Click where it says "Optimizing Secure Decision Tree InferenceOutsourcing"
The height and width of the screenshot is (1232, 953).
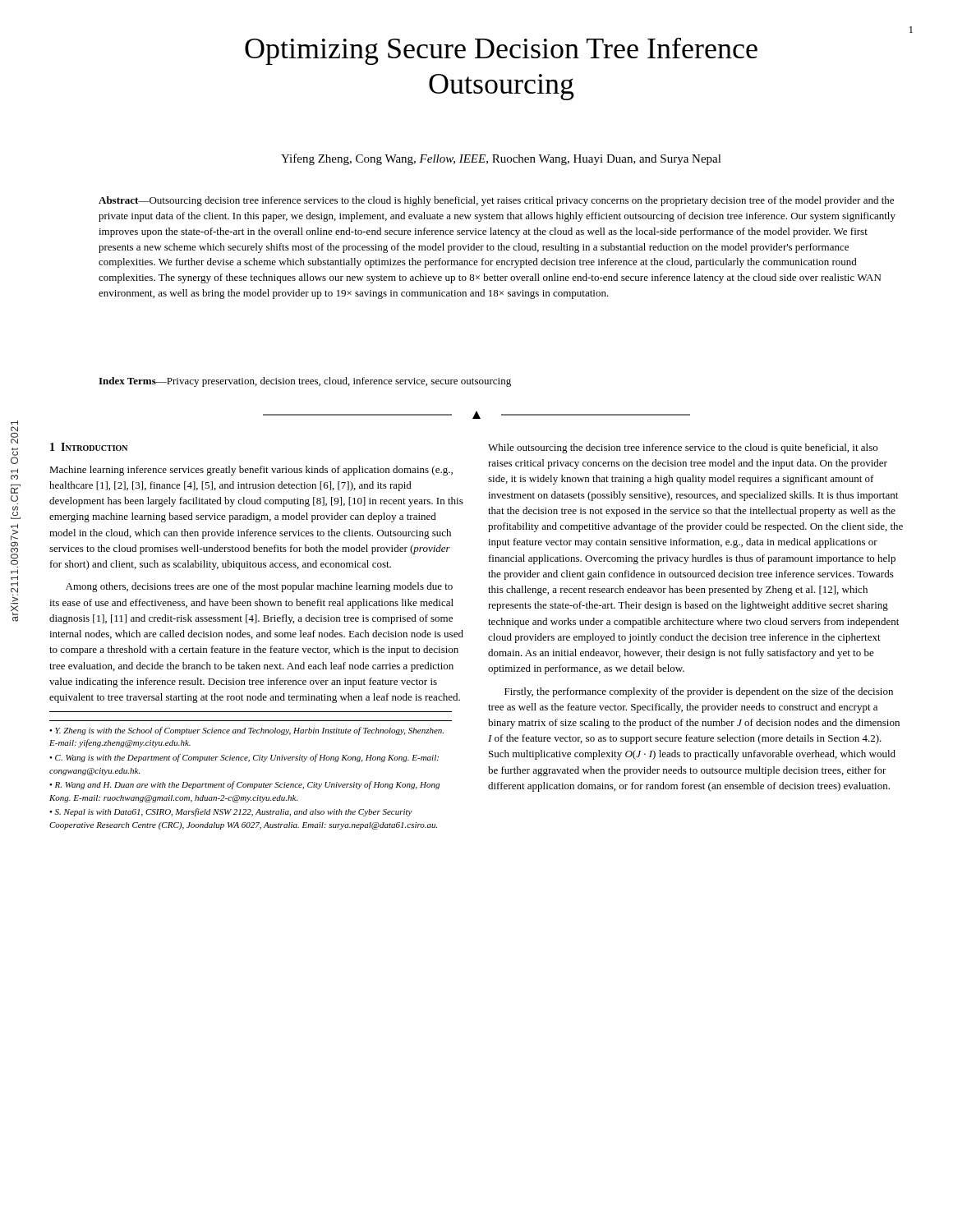point(501,67)
